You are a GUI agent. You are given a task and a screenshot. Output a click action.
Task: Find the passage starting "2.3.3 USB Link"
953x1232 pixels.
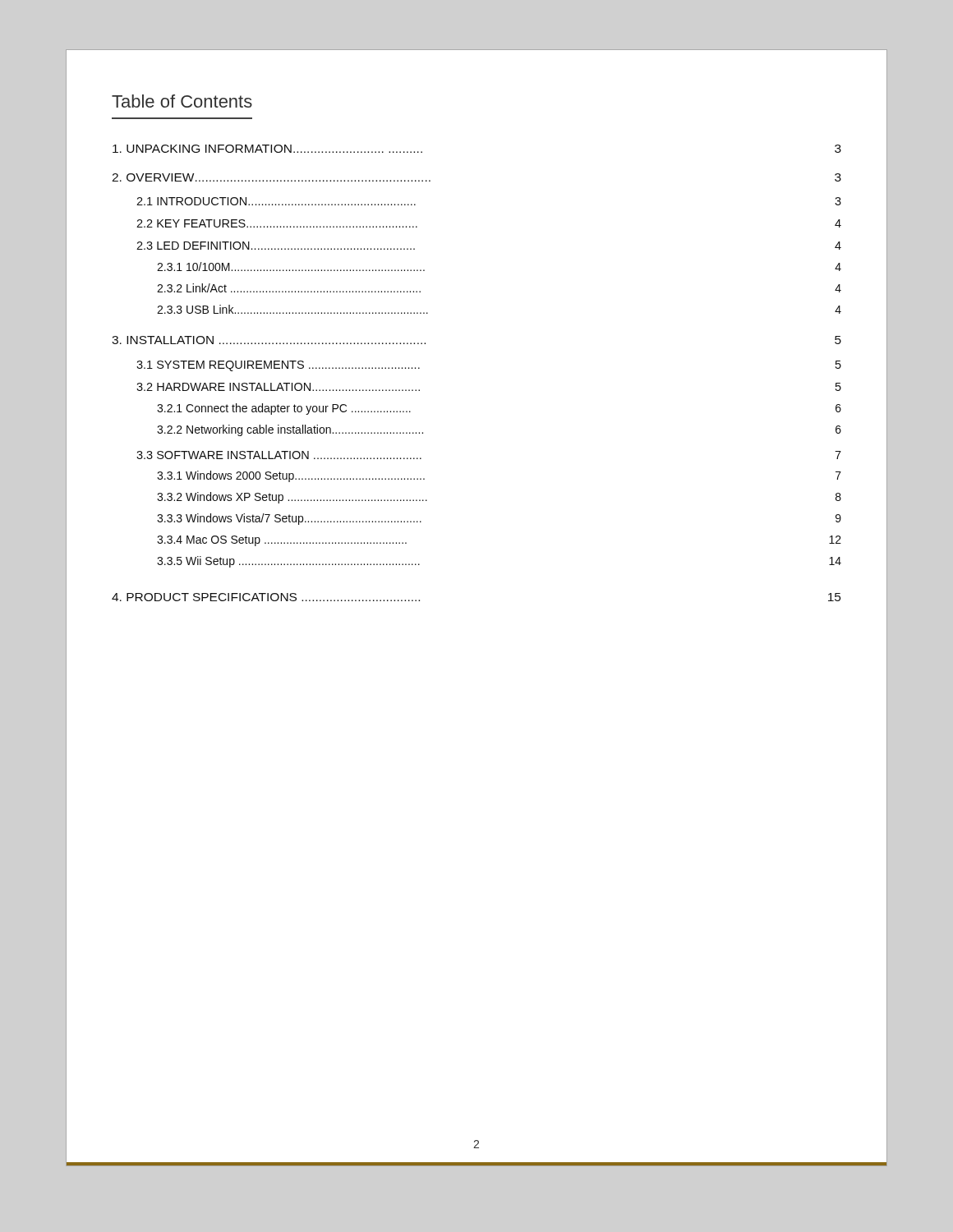pyautogui.click(x=198, y=309)
